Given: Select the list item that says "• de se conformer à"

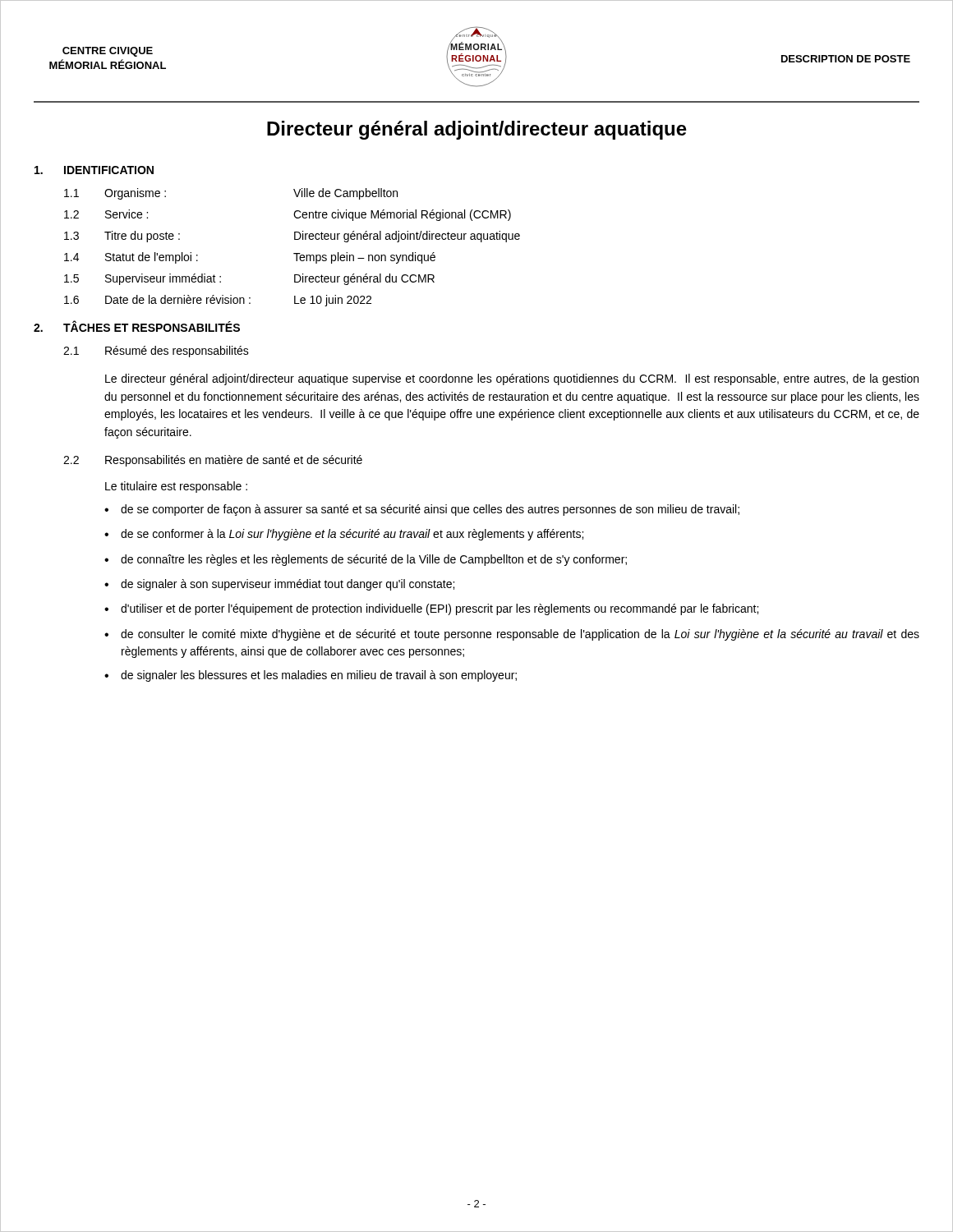Looking at the screenshot, I should click(x=512, y=535).
